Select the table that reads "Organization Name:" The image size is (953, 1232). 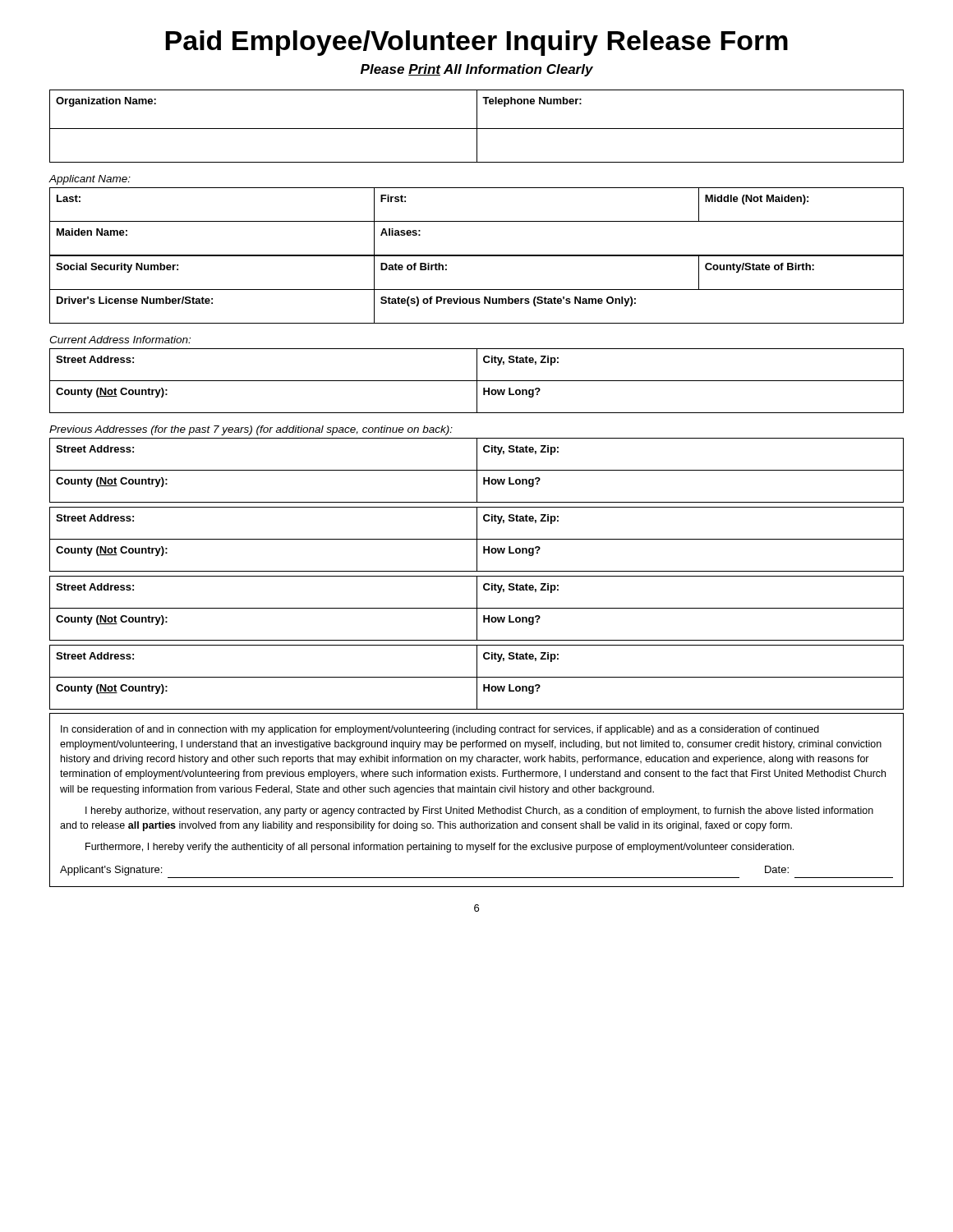click(x=476, y=126)
